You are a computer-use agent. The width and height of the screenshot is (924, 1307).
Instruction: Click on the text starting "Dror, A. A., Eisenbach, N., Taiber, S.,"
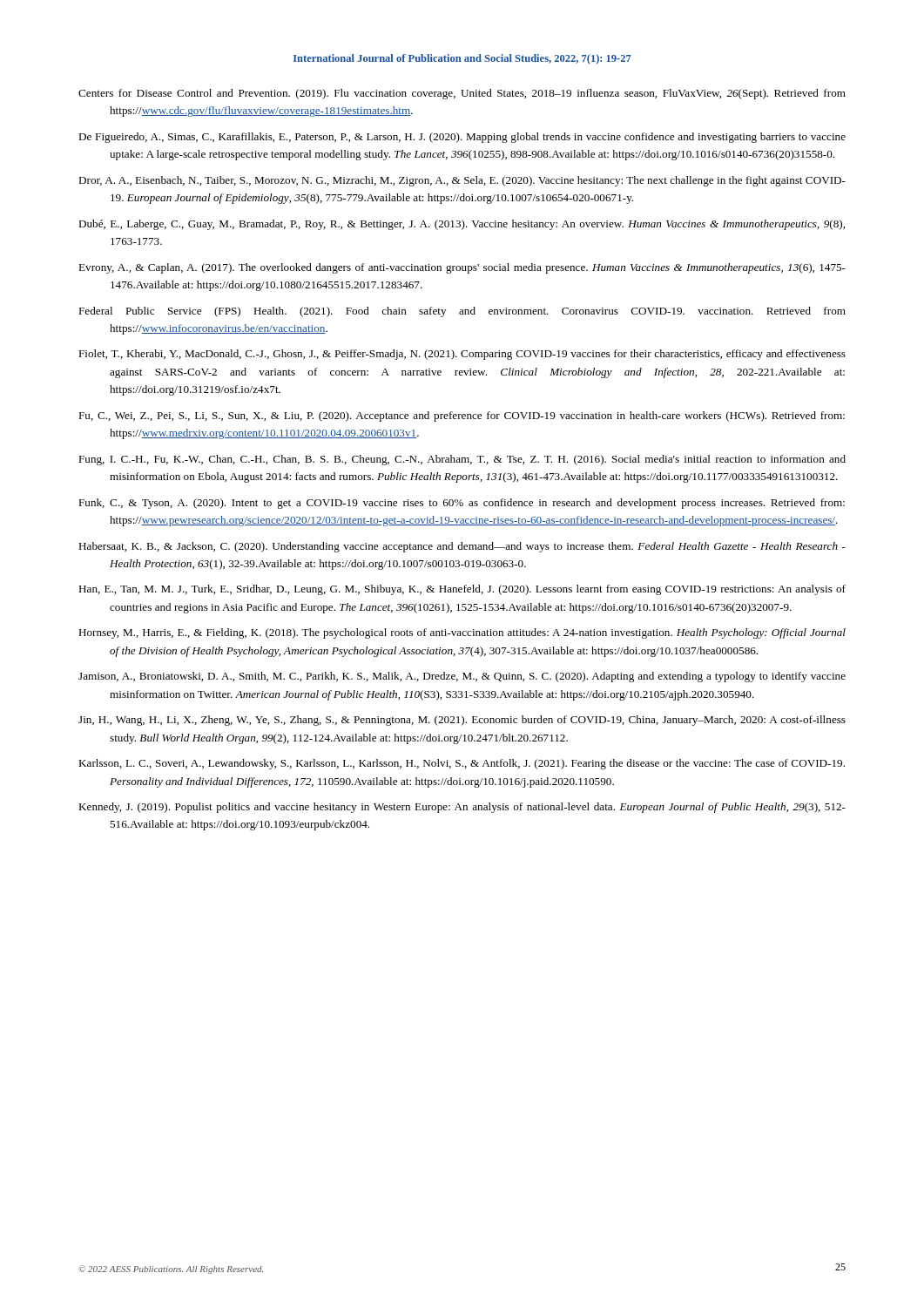pyautogui.click(x=462, y=189)
